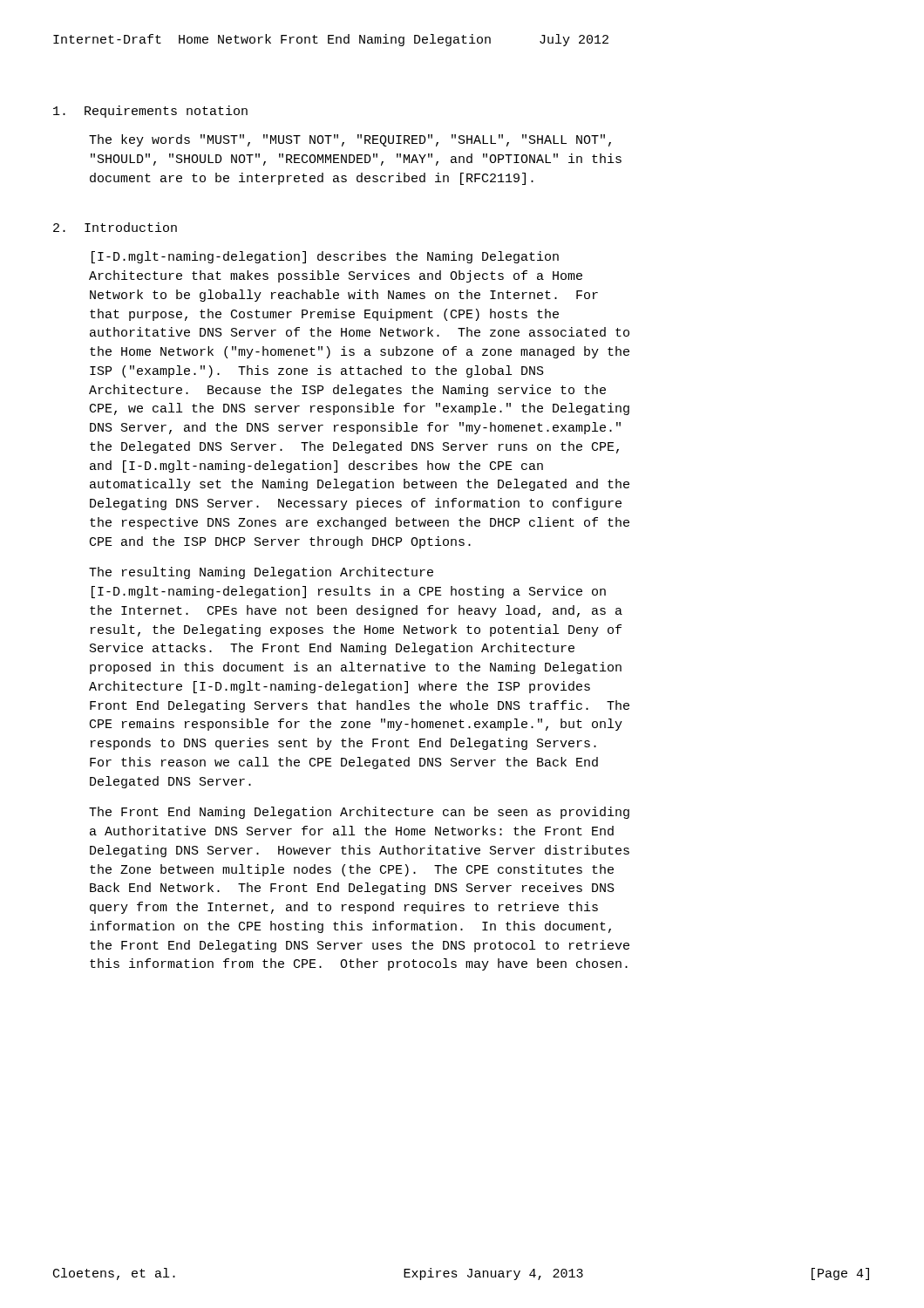This screenshot has height=1308, width=924.
Task: Locate the text starting "2. Introduction"
Action: click(115, 229)
